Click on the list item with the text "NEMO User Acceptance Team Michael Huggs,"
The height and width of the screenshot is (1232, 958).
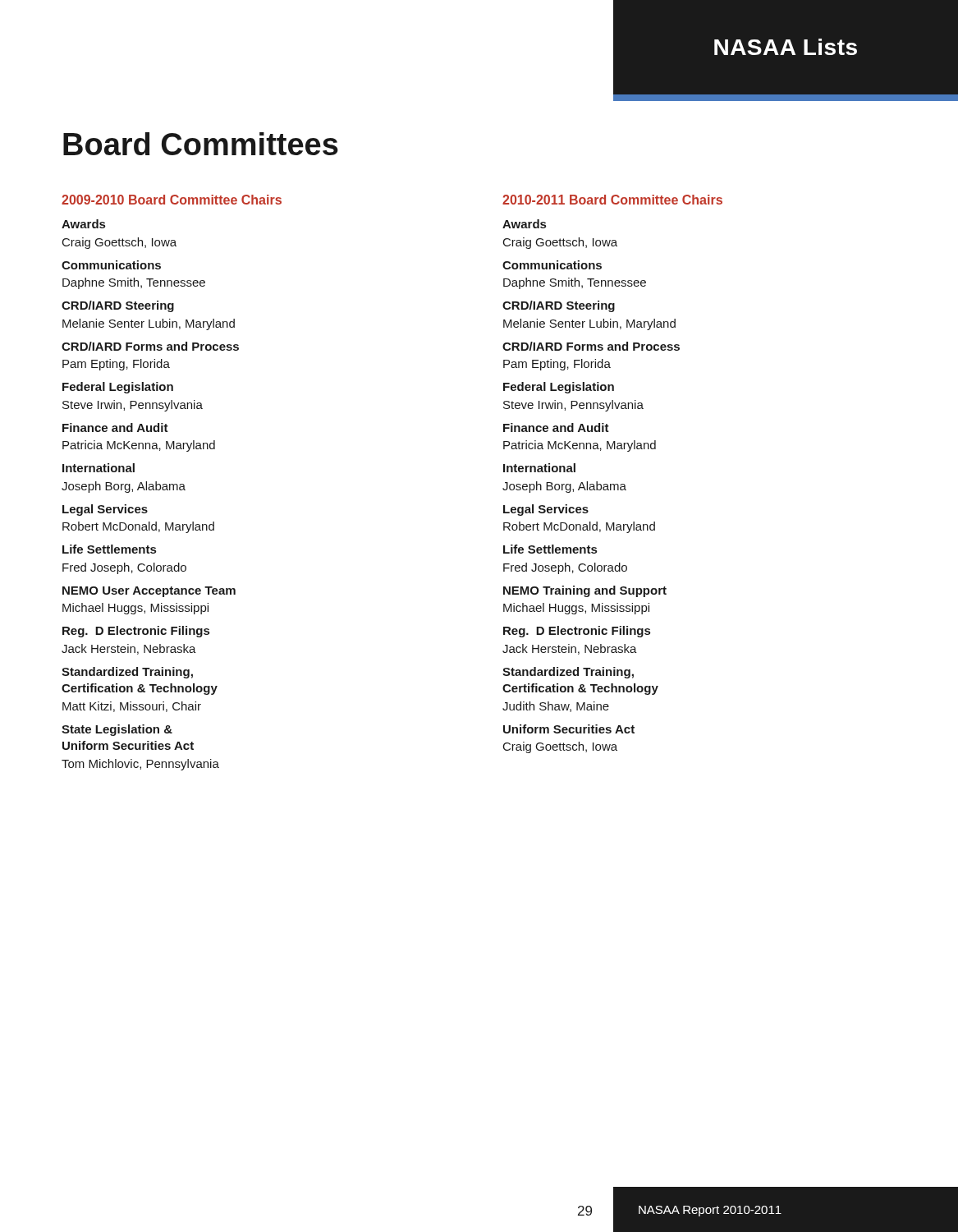pos(149,592)
